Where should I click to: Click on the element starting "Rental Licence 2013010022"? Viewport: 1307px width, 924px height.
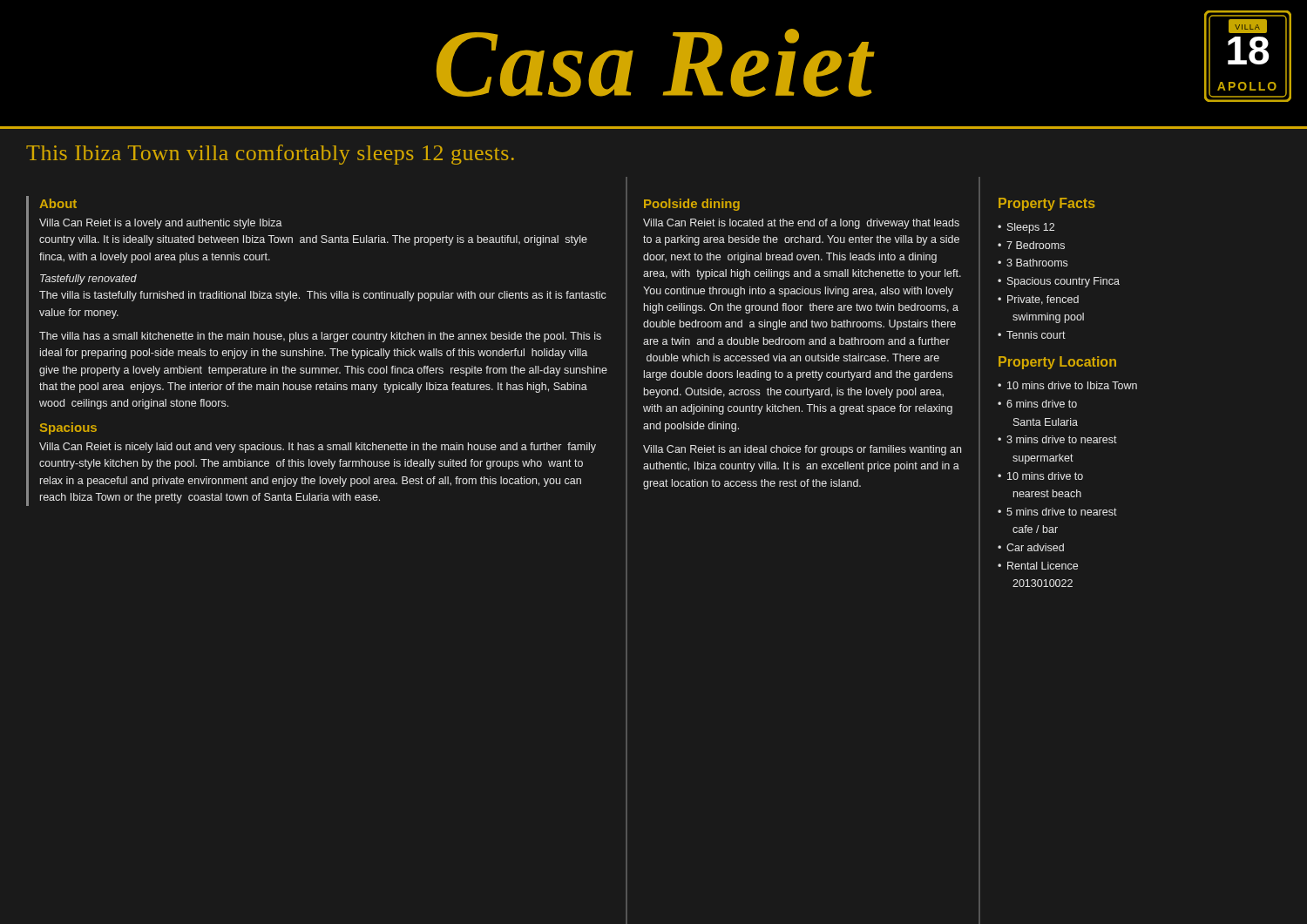[x=1042, y=575]
